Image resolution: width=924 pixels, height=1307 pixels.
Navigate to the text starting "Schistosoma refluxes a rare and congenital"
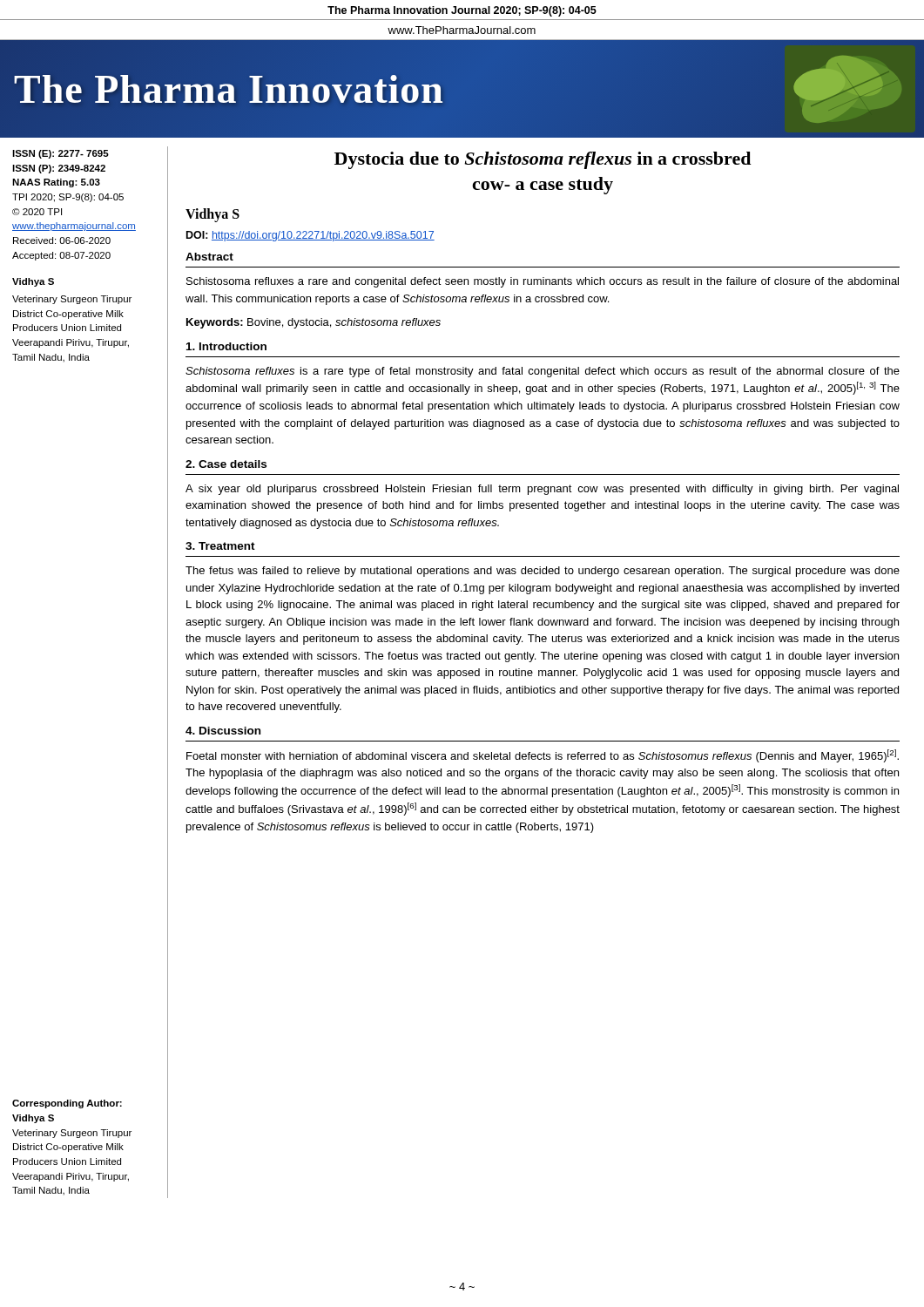(x=543, y=290)
